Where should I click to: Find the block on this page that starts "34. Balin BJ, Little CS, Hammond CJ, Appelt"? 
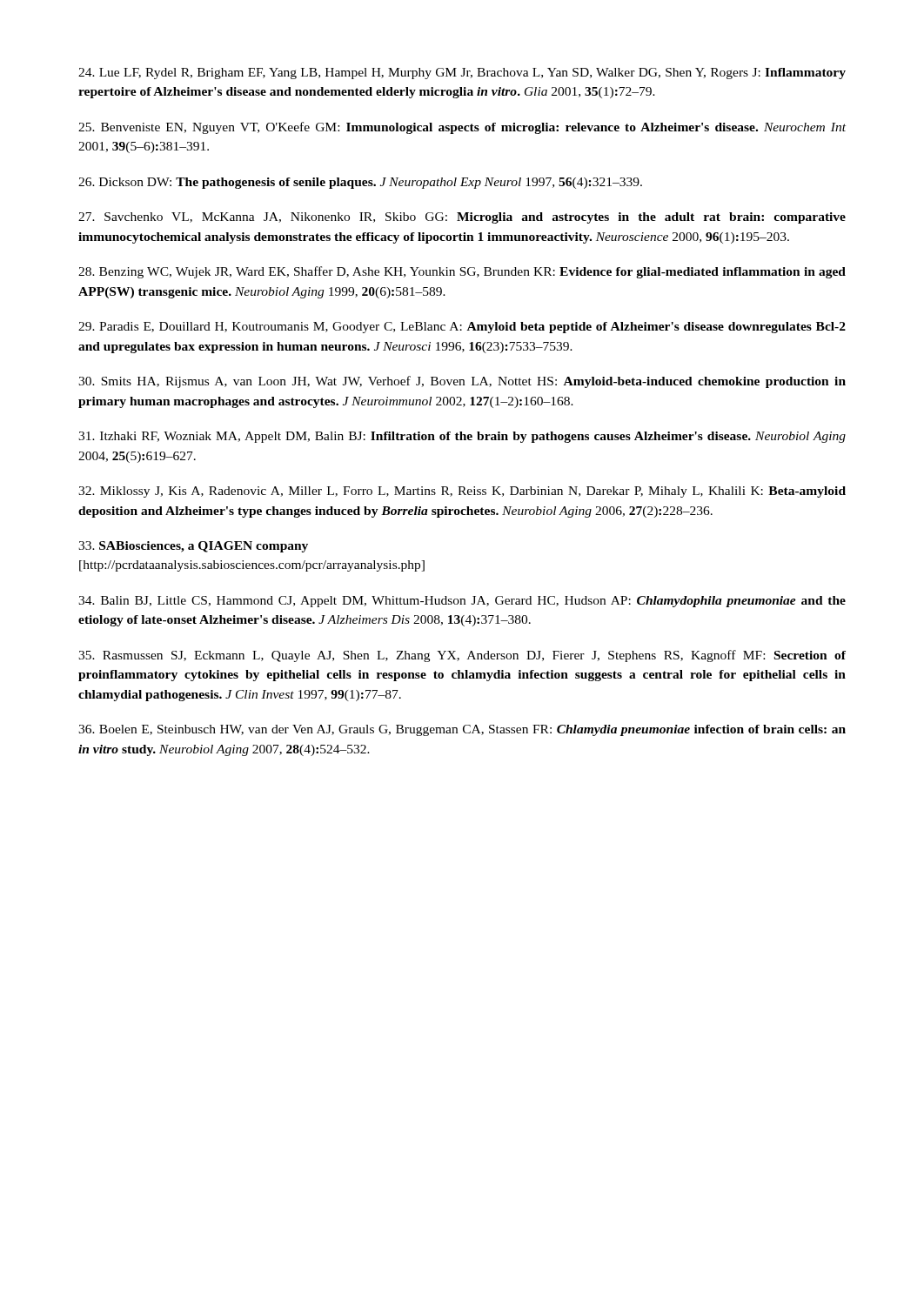pos(462,610)
